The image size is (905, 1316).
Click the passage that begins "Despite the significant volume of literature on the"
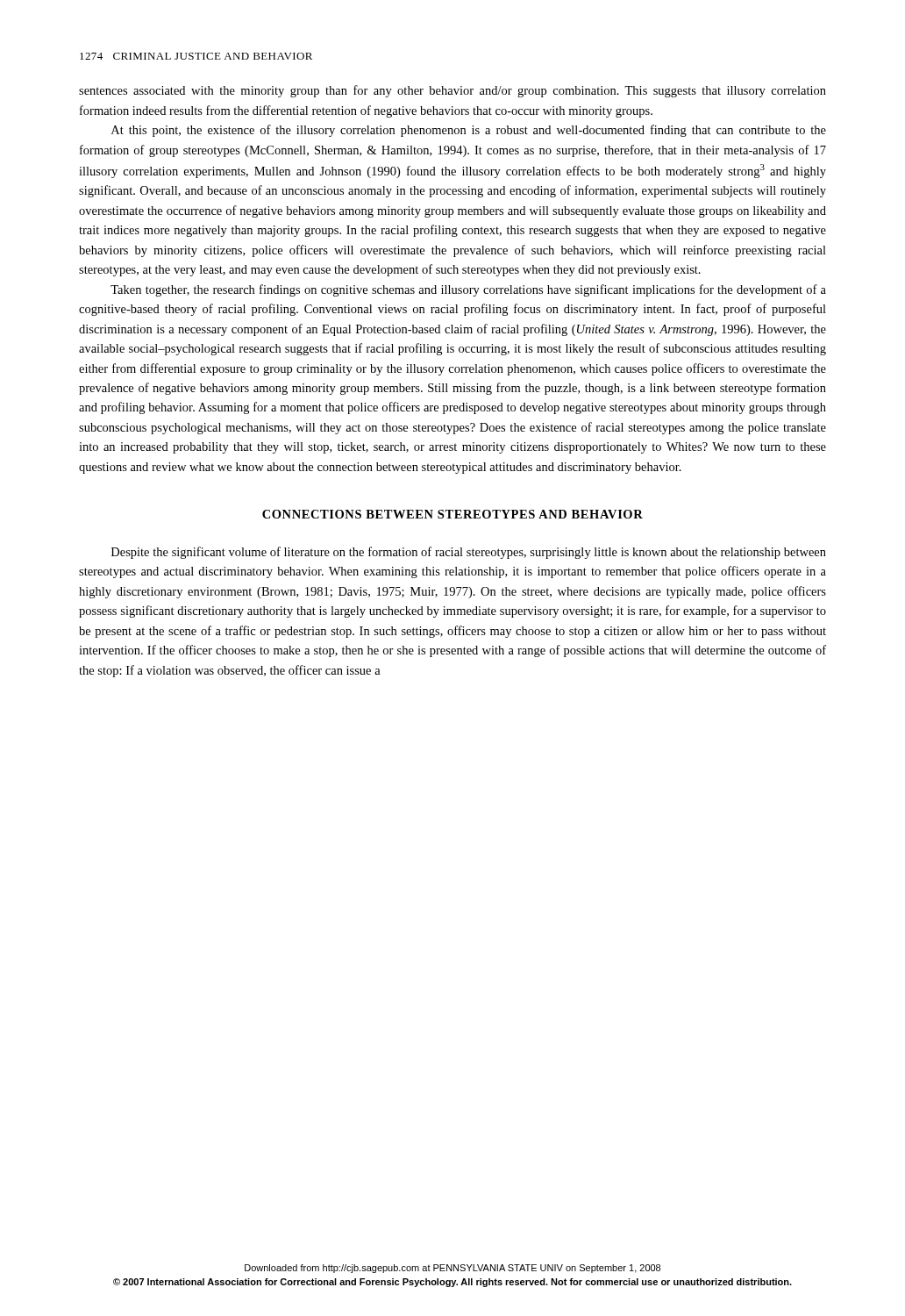tap(452, 611)
